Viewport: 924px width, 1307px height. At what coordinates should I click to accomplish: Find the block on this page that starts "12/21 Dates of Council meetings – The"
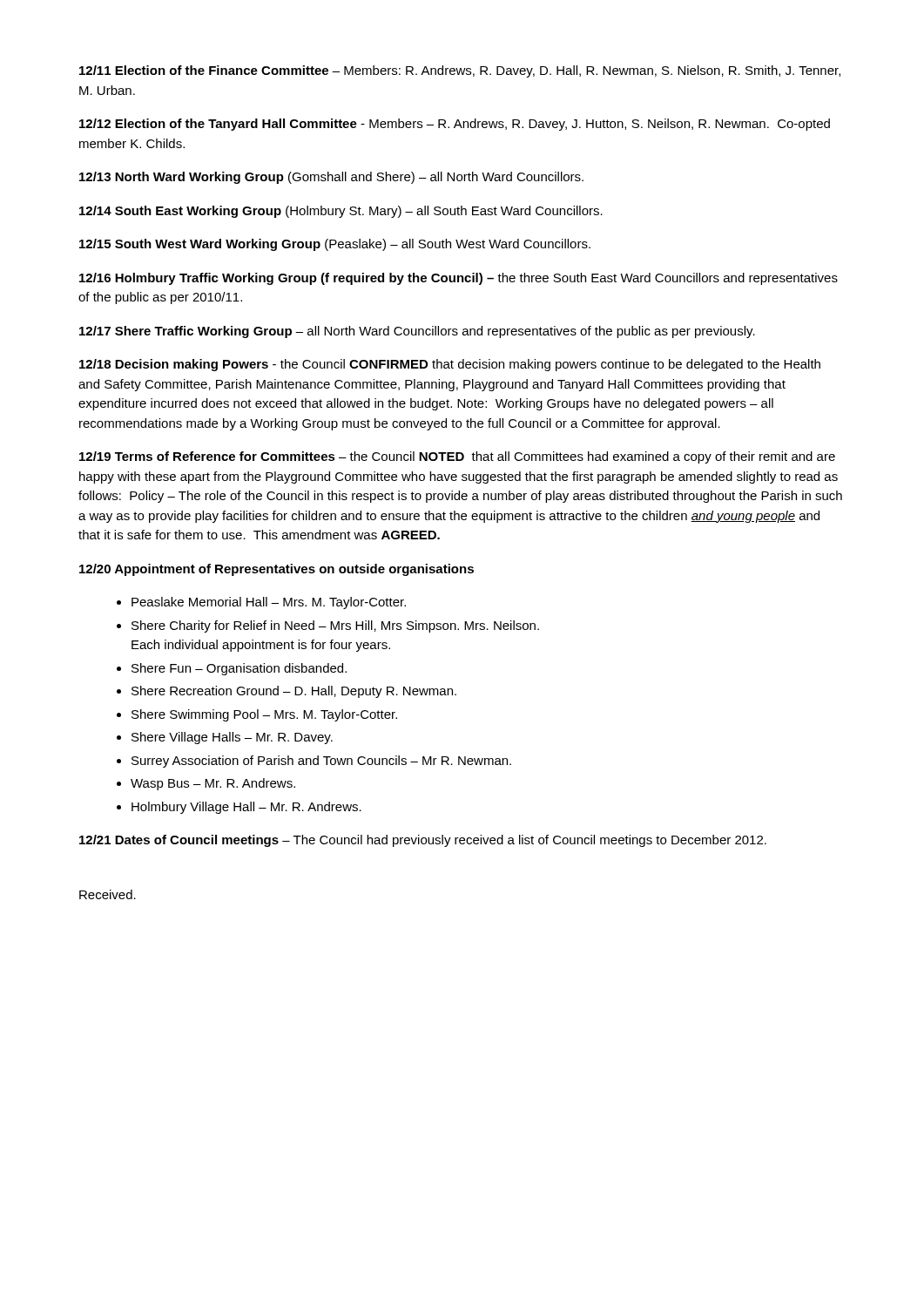423,840
